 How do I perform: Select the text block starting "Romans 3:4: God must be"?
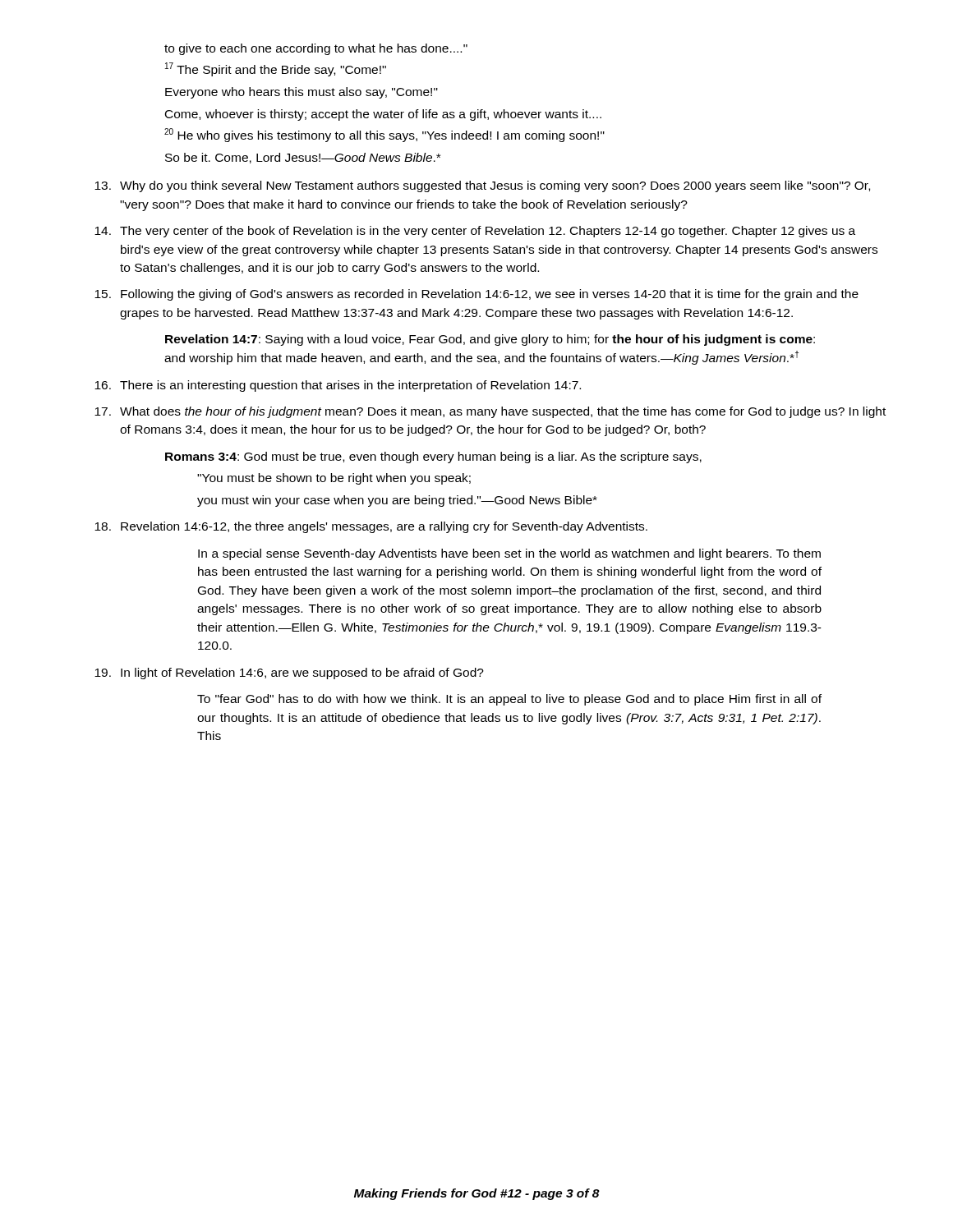pos(433,456)
